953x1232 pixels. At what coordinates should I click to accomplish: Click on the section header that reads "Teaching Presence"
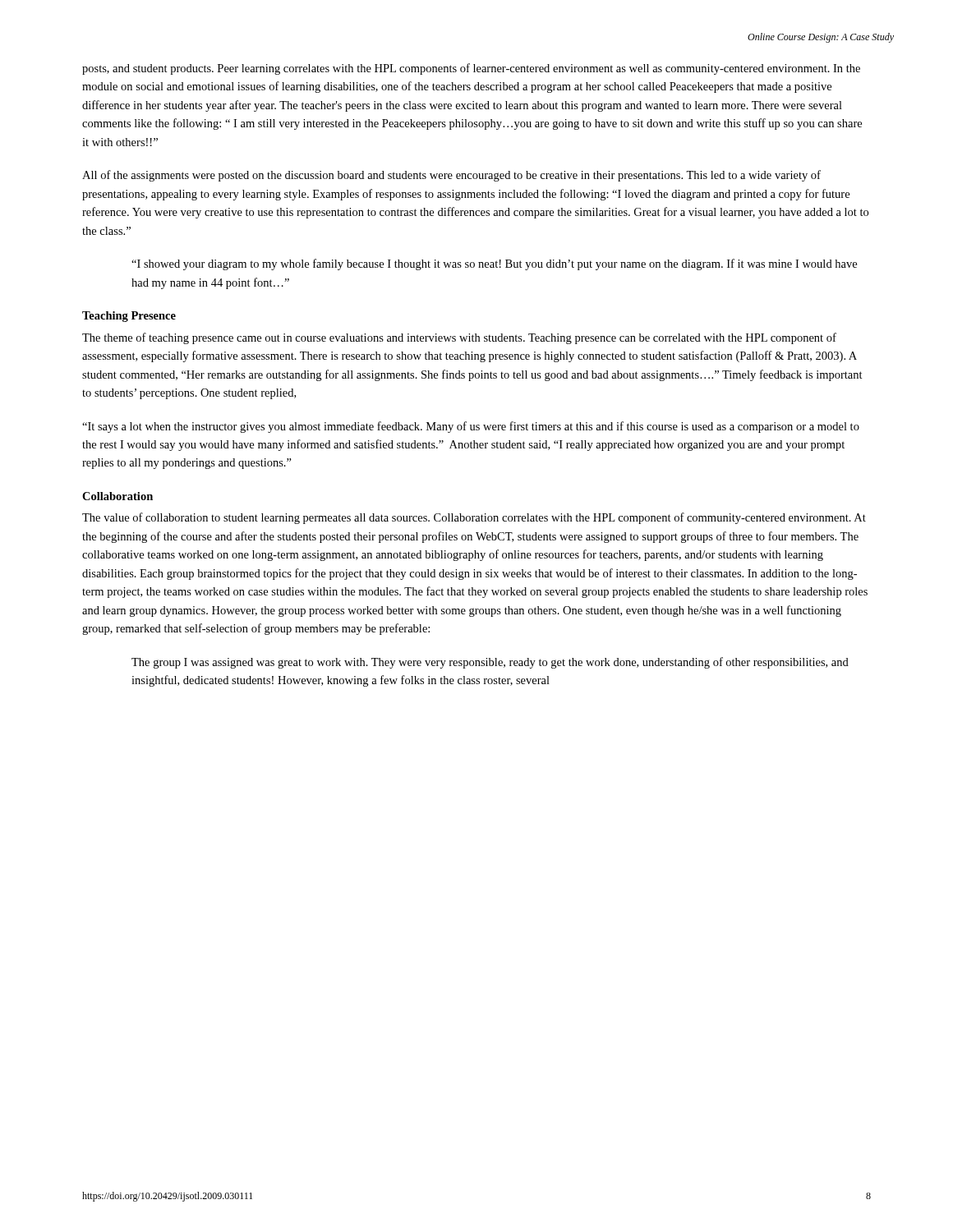point(129,316)
